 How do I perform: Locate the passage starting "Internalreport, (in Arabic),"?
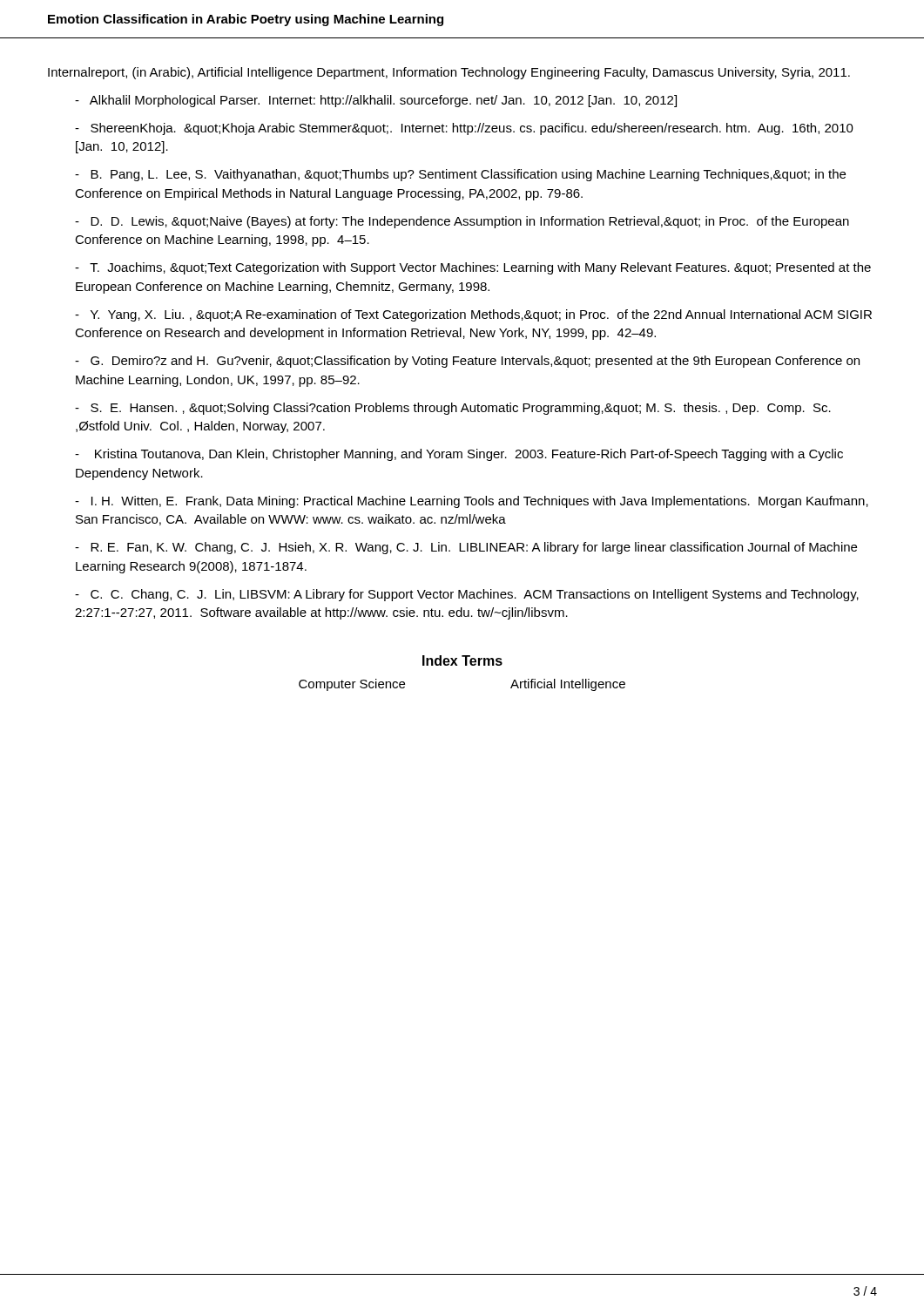pyautogui.click(x=462, y=72)
